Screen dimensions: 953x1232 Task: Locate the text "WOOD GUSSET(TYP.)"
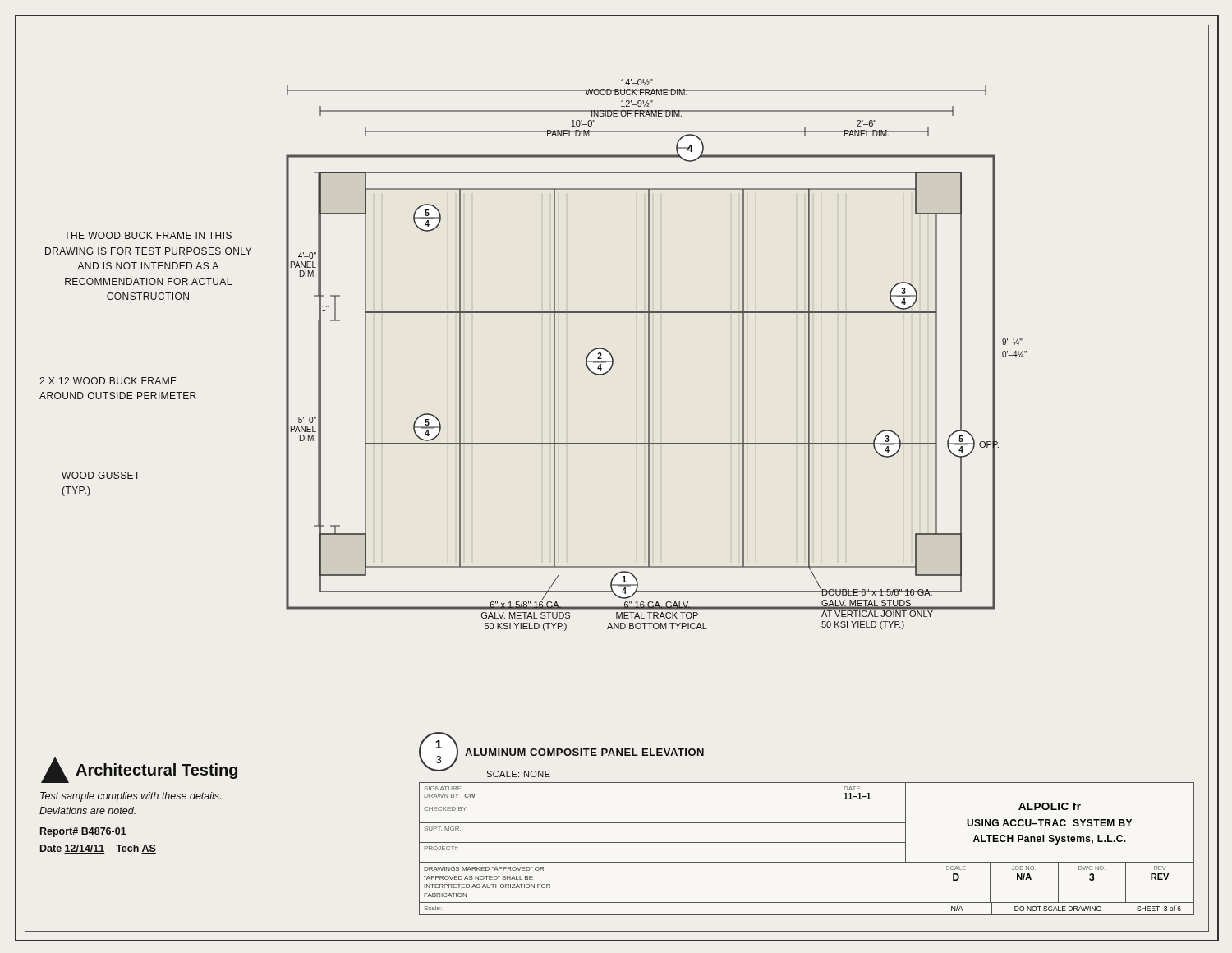point(101,483)
